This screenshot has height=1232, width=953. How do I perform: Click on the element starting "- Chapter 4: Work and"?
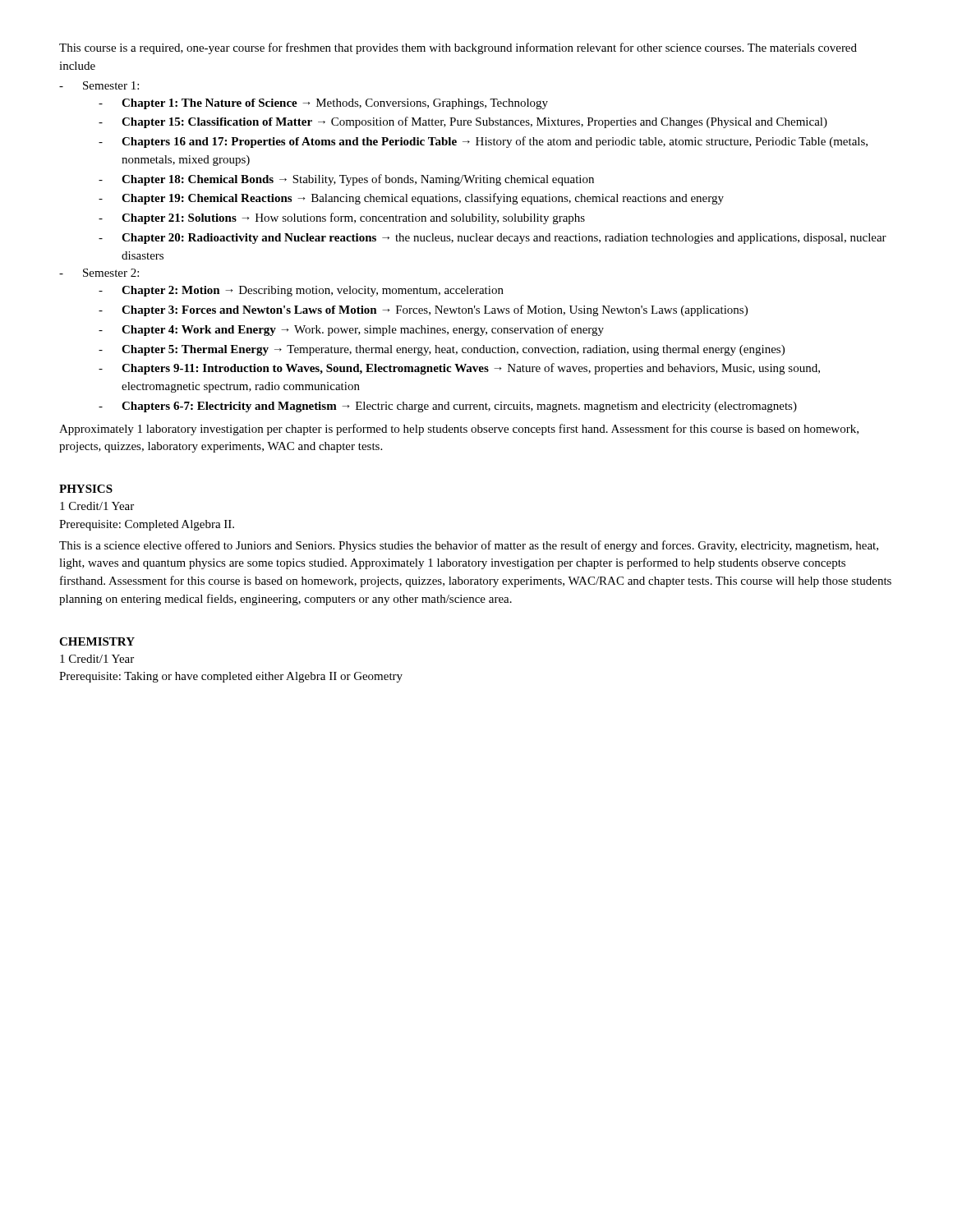click(x=496, y=330)
